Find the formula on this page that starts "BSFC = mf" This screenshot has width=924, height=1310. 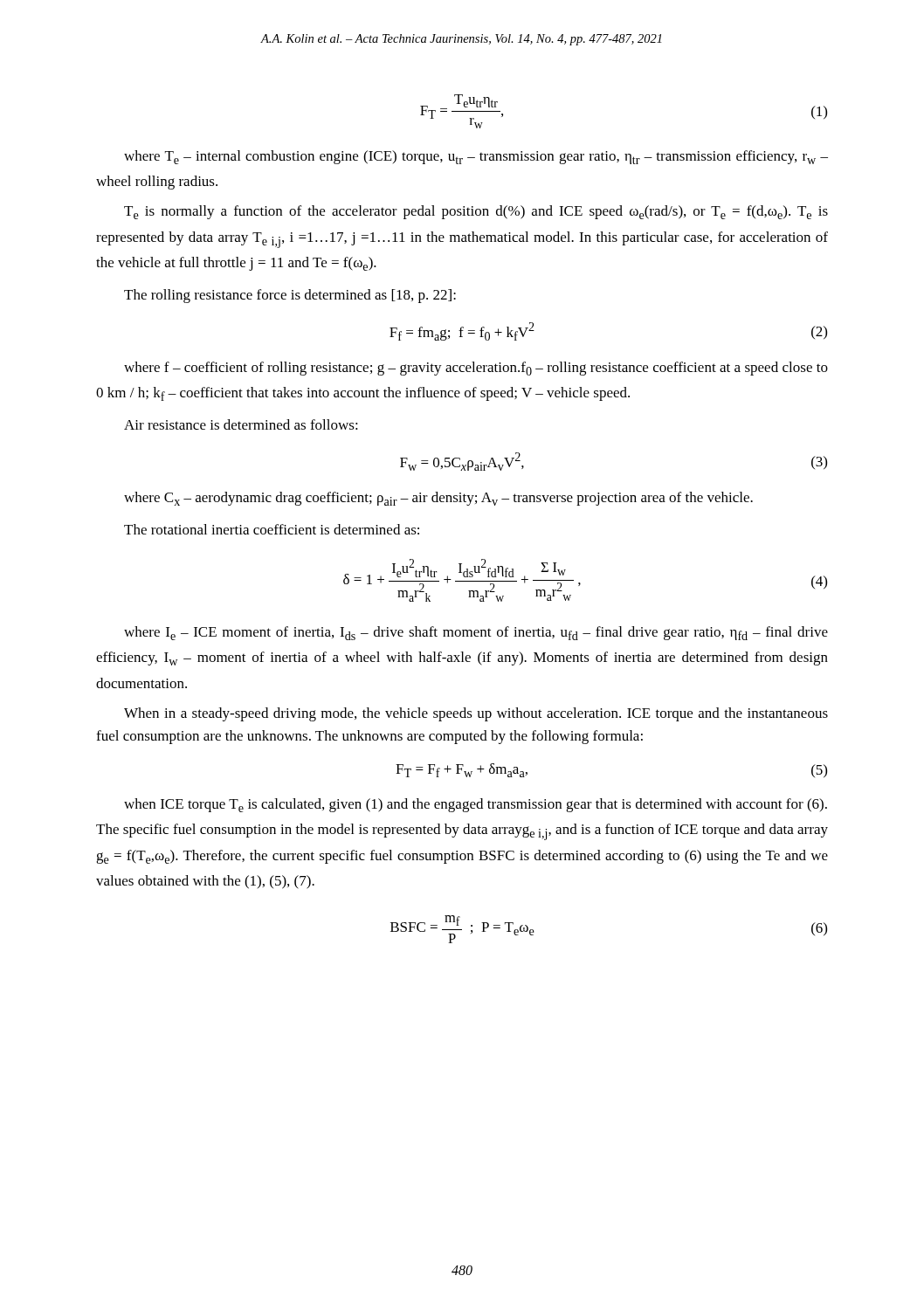point(462,928)
